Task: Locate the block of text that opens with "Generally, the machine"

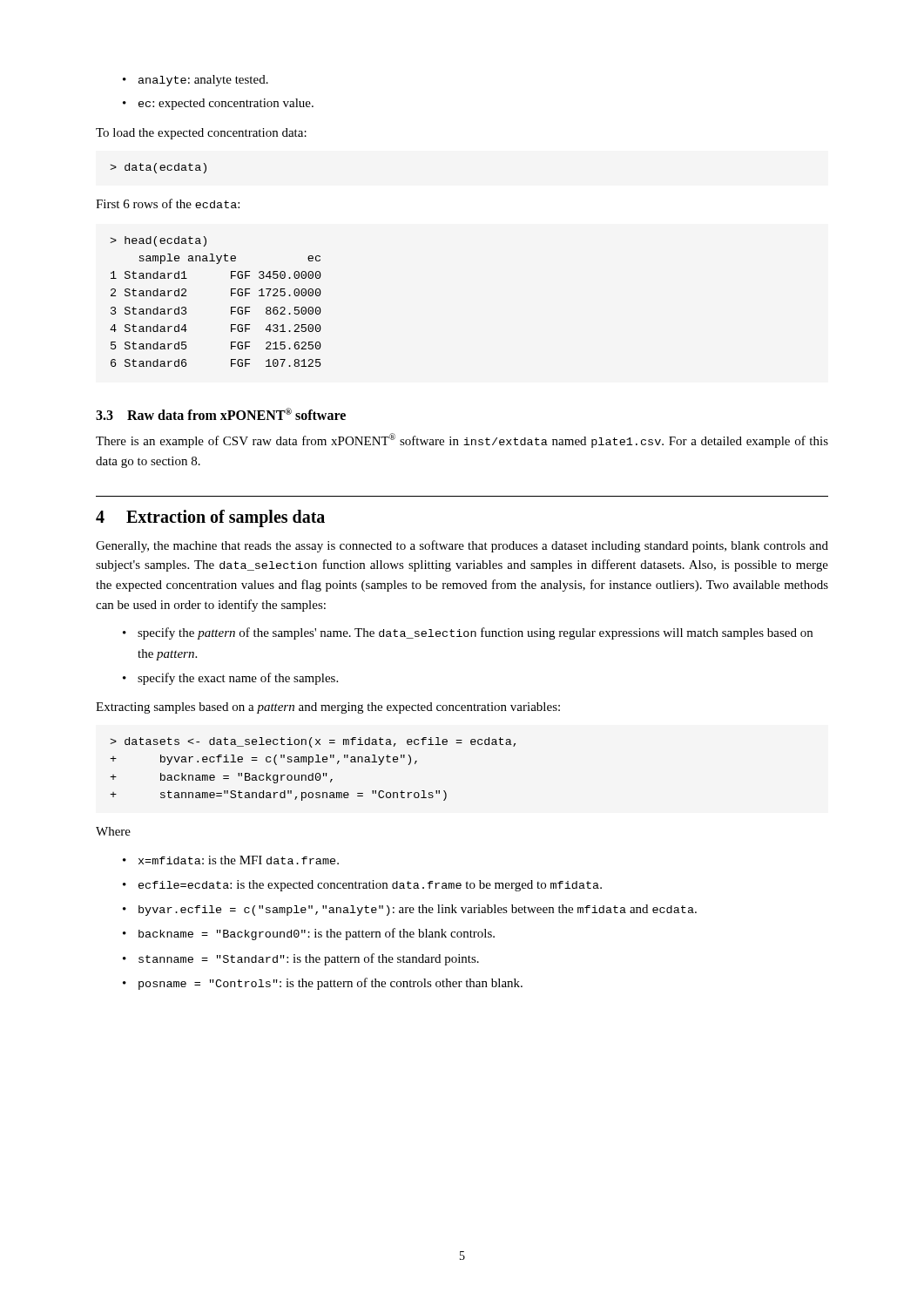Action: 462,575
